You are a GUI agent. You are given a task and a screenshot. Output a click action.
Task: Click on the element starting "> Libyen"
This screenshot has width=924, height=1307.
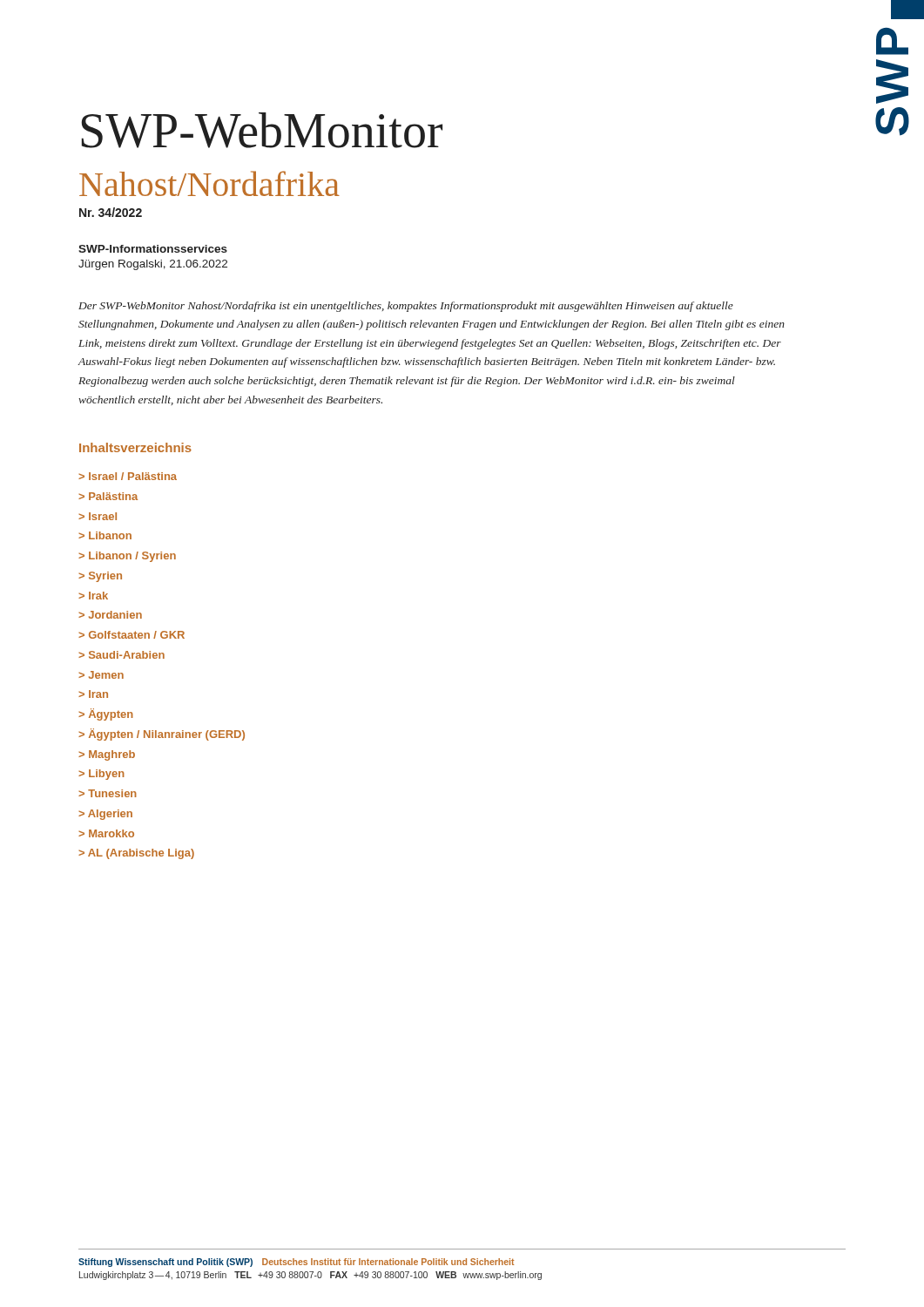pyautogui.click(x=102, y=774)
